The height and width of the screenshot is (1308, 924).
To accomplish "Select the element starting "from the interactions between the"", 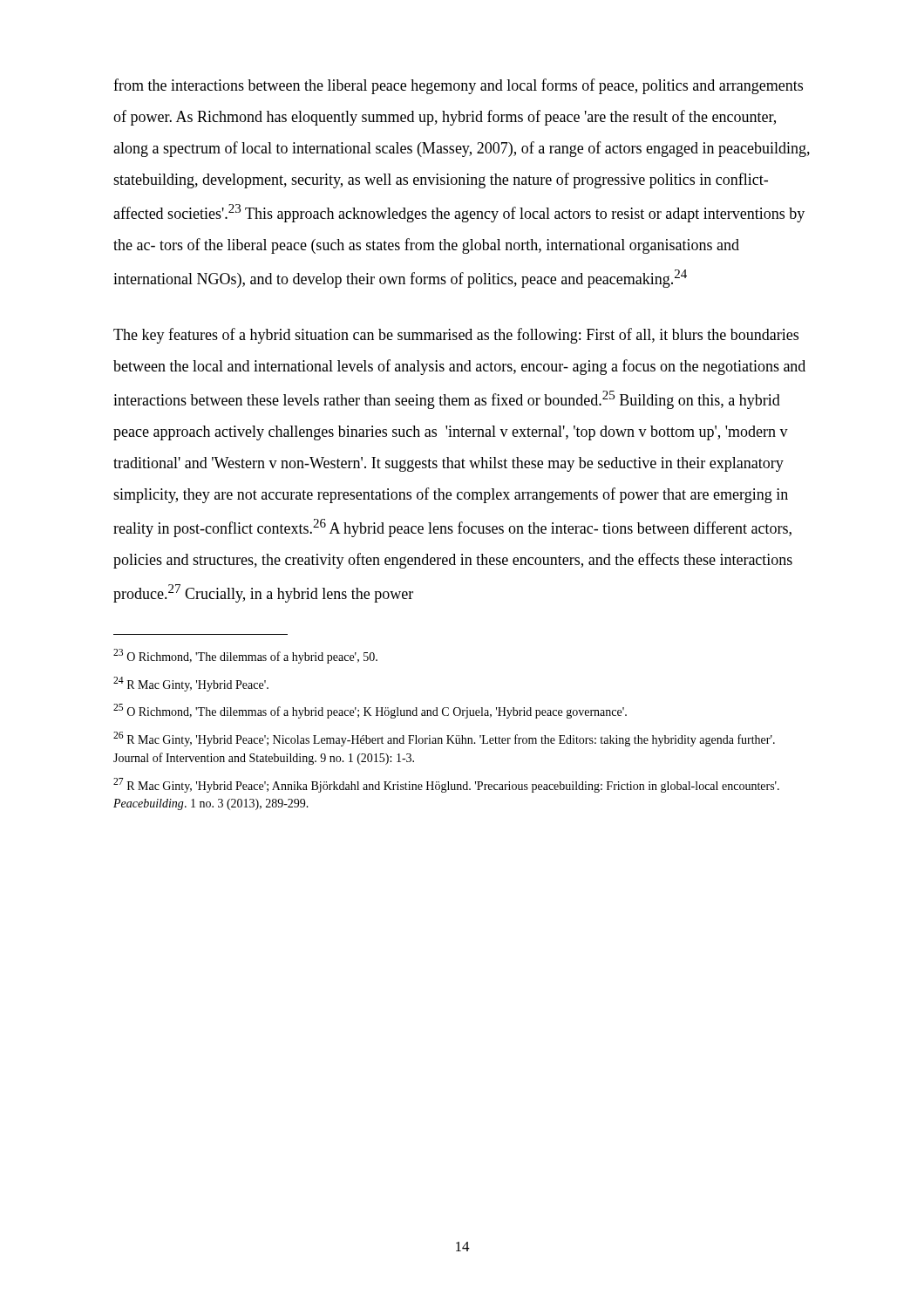I will [462, 182].
